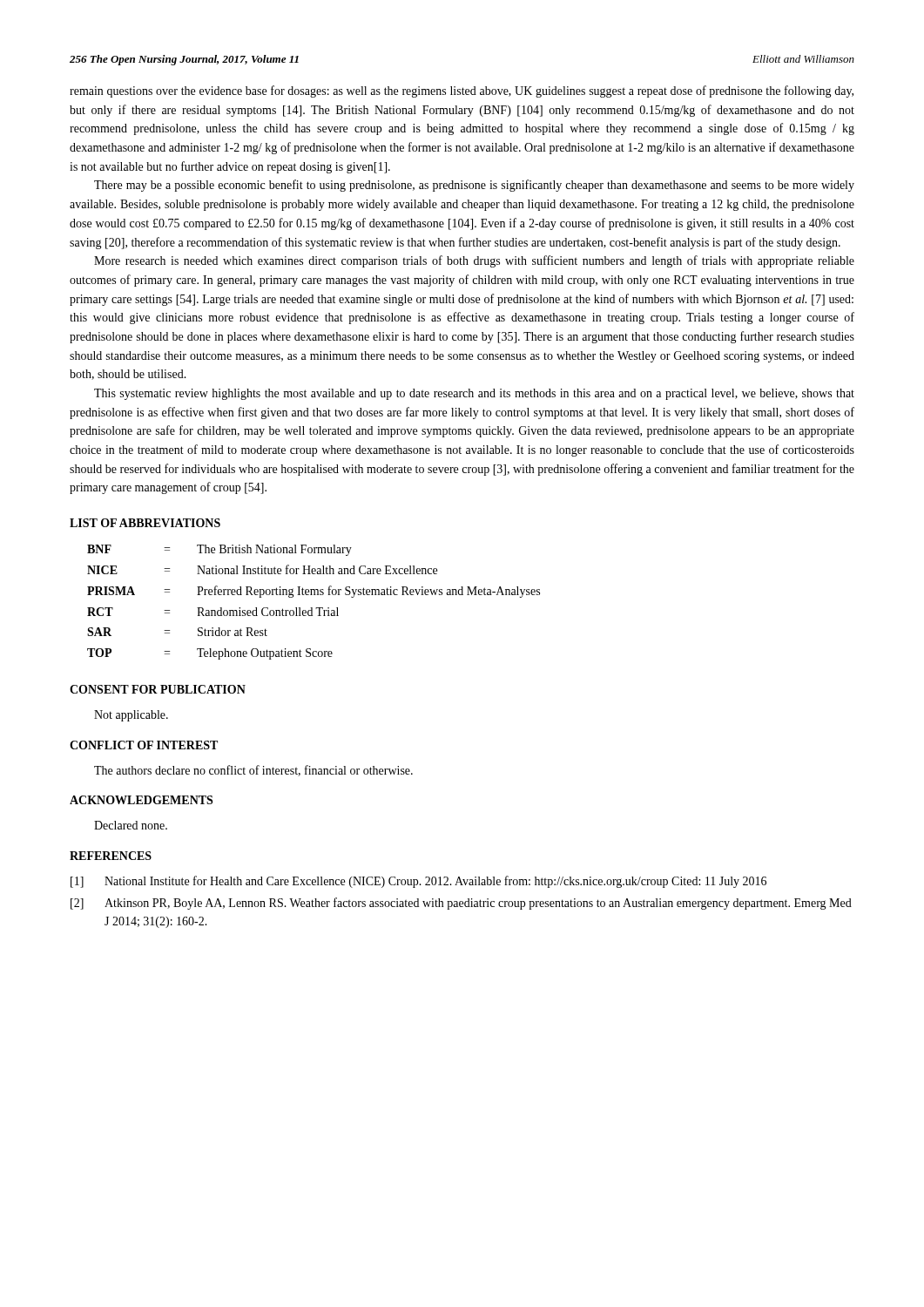Find "CONSENT FOR PUBLICATION" on this page

coord(158,690)
